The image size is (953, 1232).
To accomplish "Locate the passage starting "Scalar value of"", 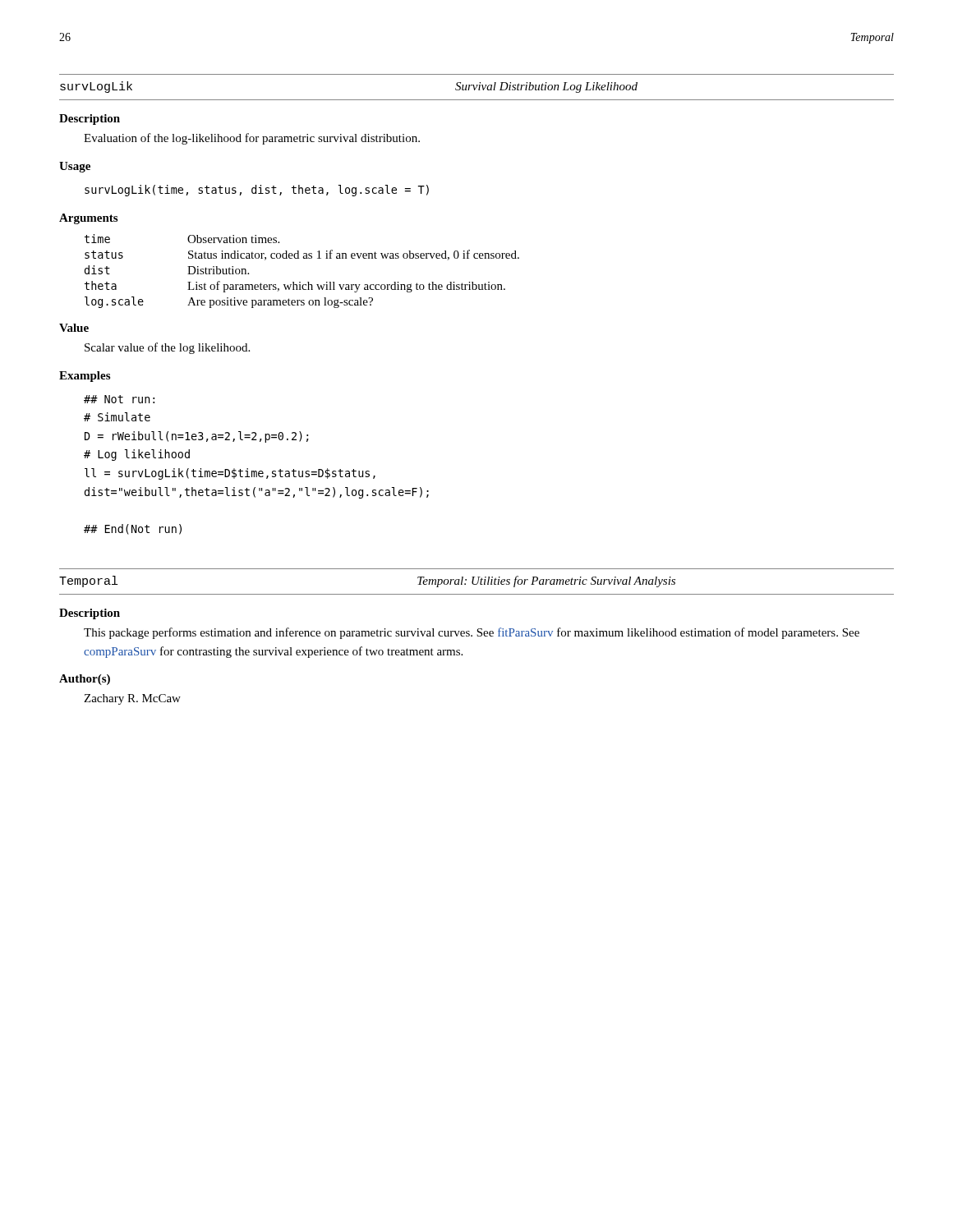I will coord(167,347).
